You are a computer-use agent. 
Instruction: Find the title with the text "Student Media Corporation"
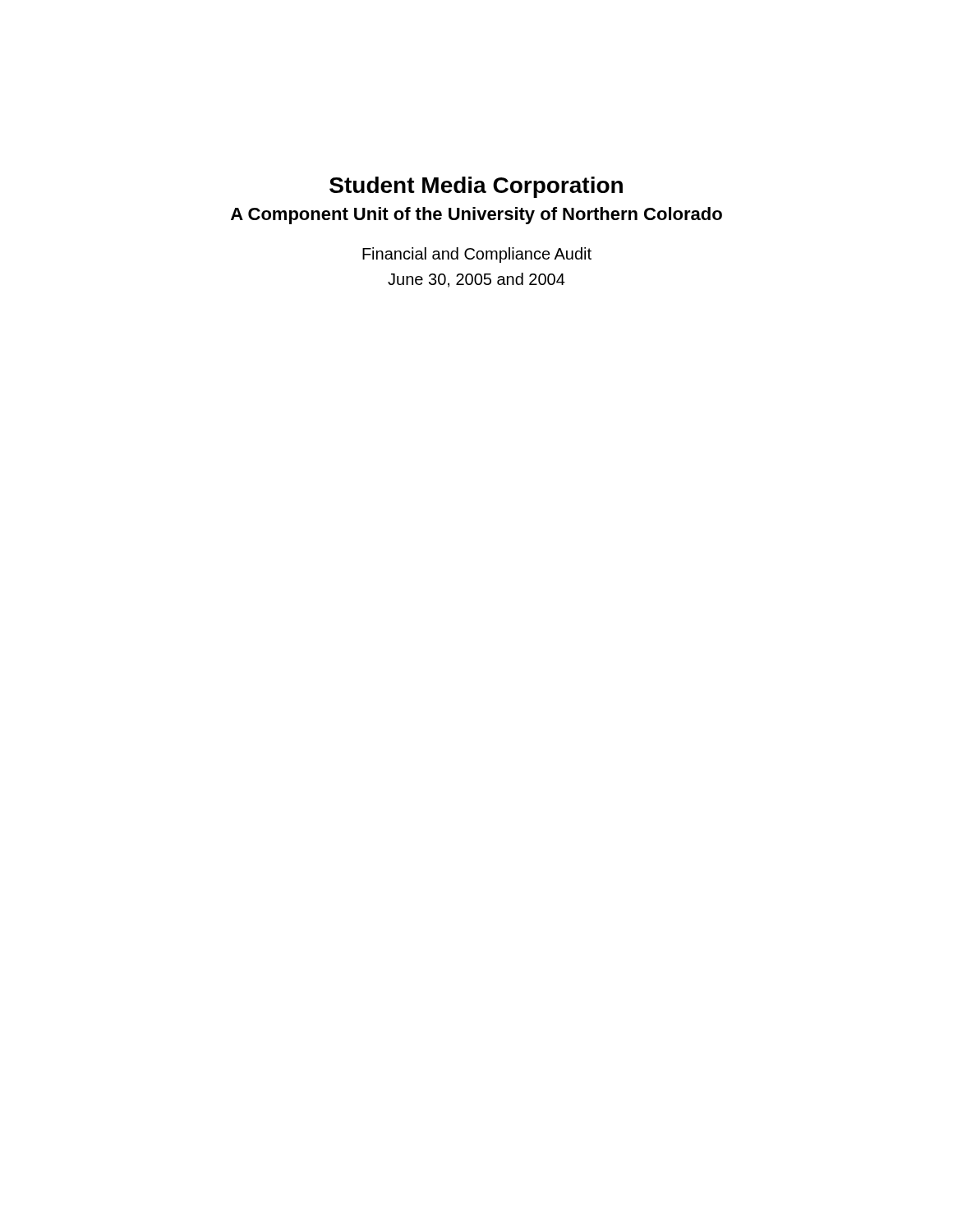[476, 185]
